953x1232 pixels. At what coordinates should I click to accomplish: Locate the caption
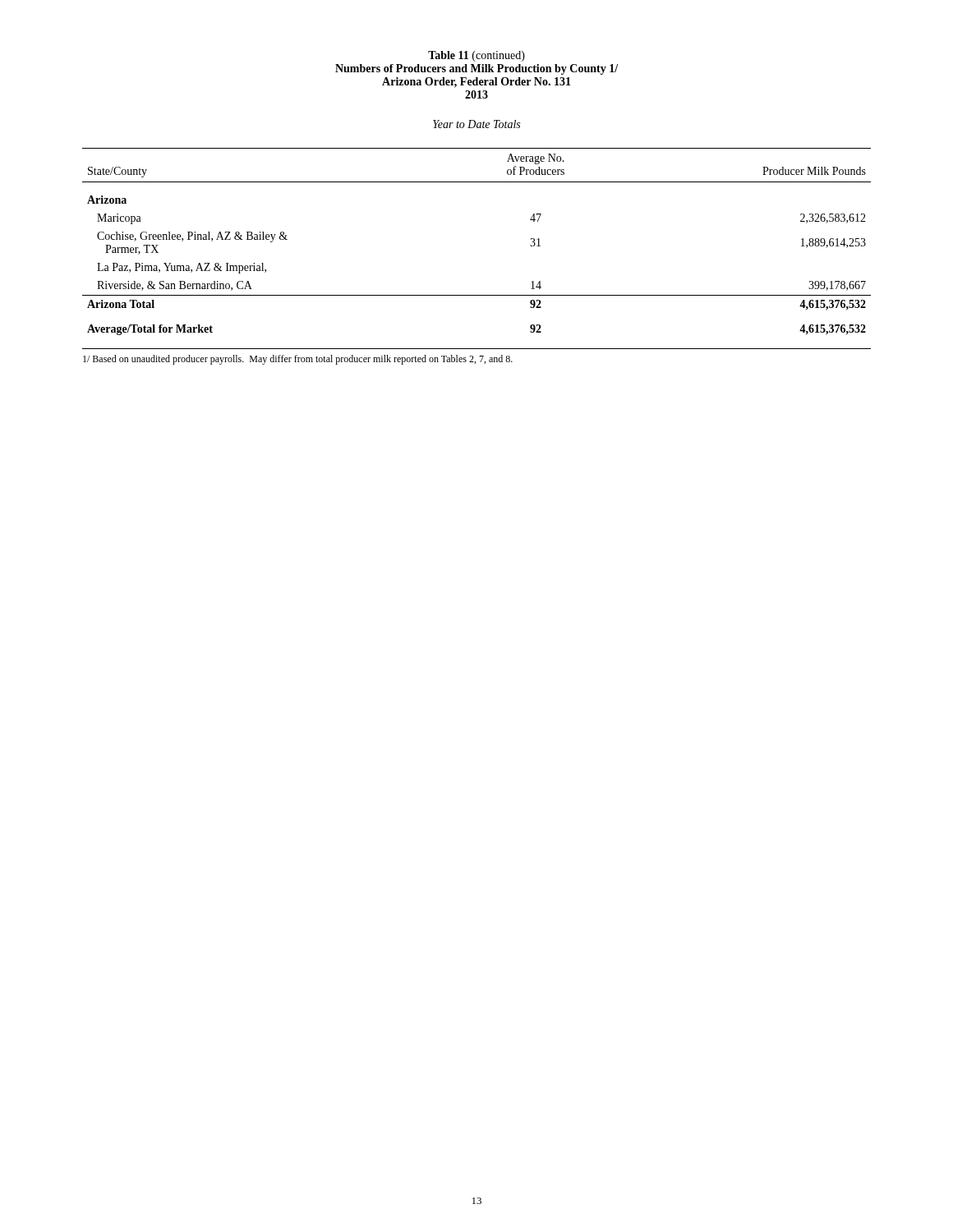(x=476, y=124)
